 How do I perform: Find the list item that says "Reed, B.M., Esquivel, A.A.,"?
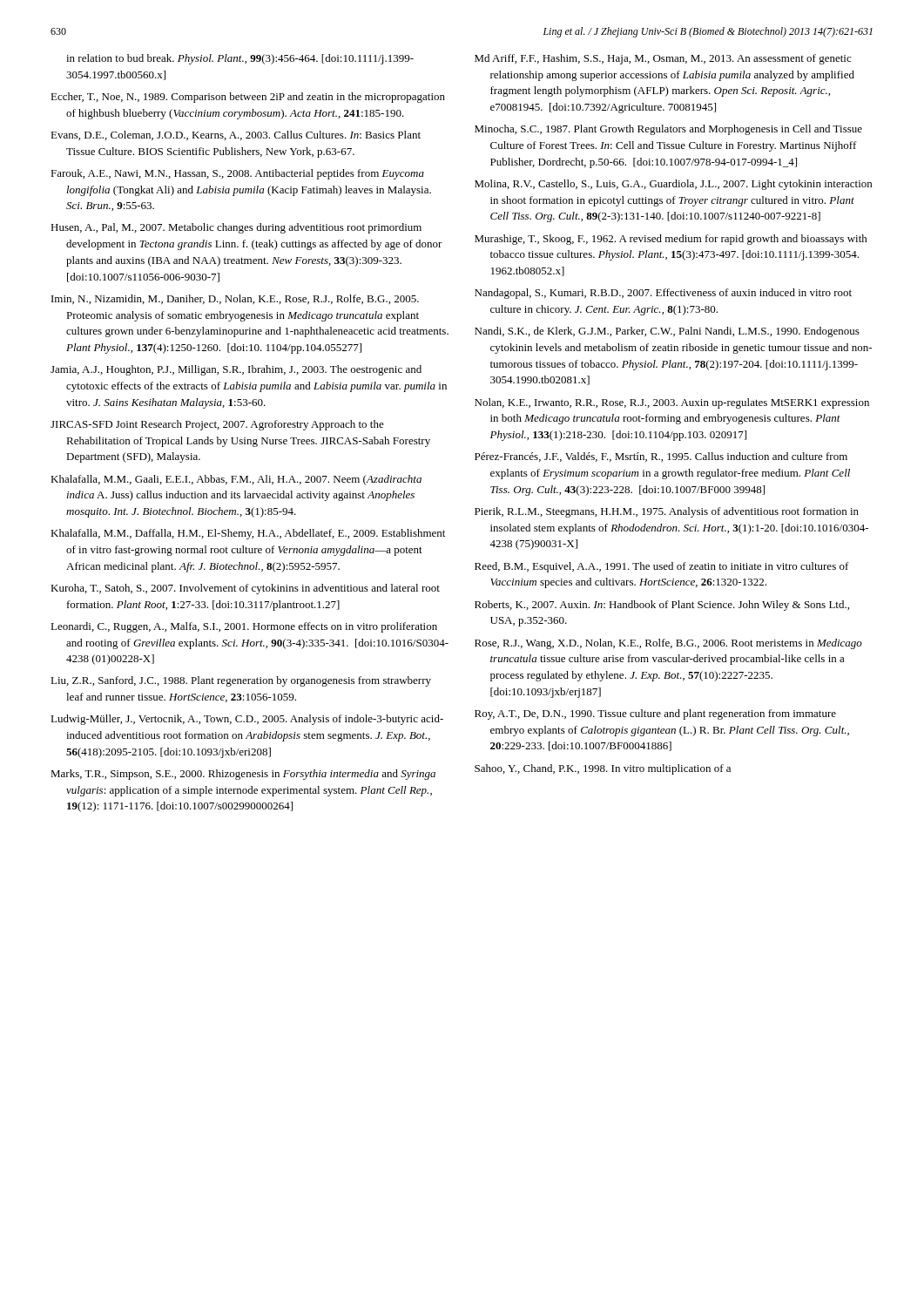click(x=661, y=574)
